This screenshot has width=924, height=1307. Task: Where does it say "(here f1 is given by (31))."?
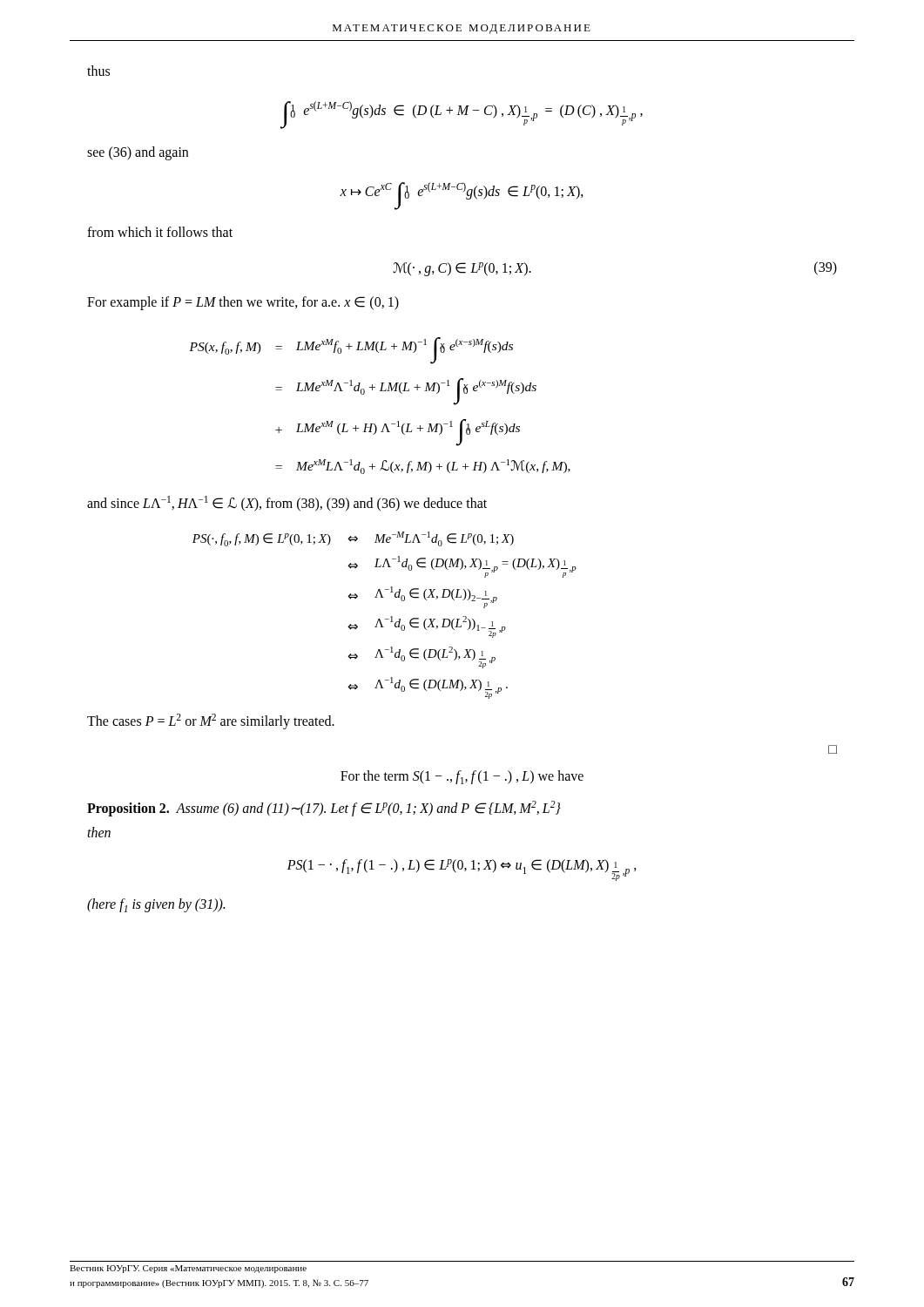coord(157,905)
